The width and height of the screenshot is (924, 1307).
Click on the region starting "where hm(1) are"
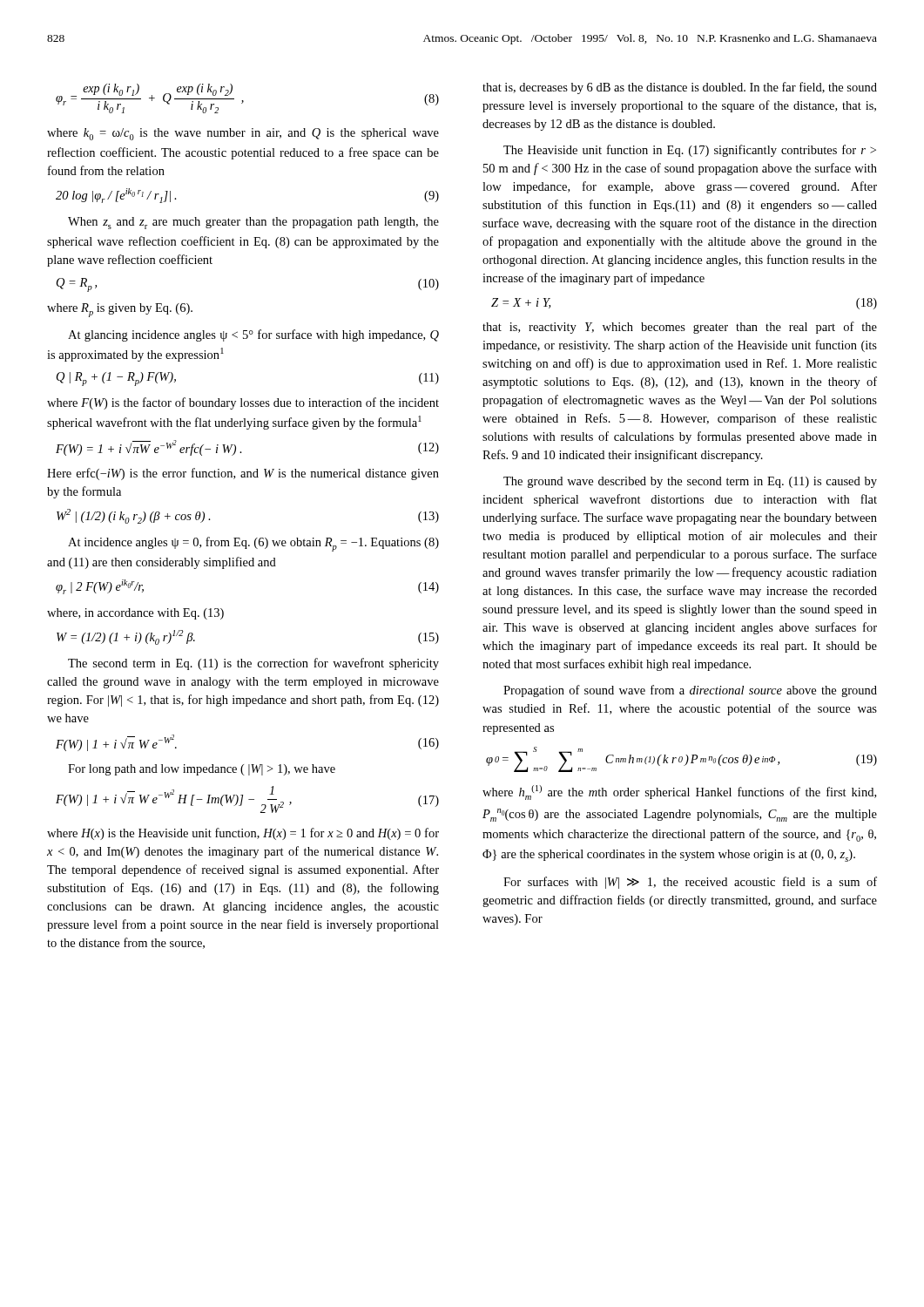pyautogui.click(x=680, y=823)
